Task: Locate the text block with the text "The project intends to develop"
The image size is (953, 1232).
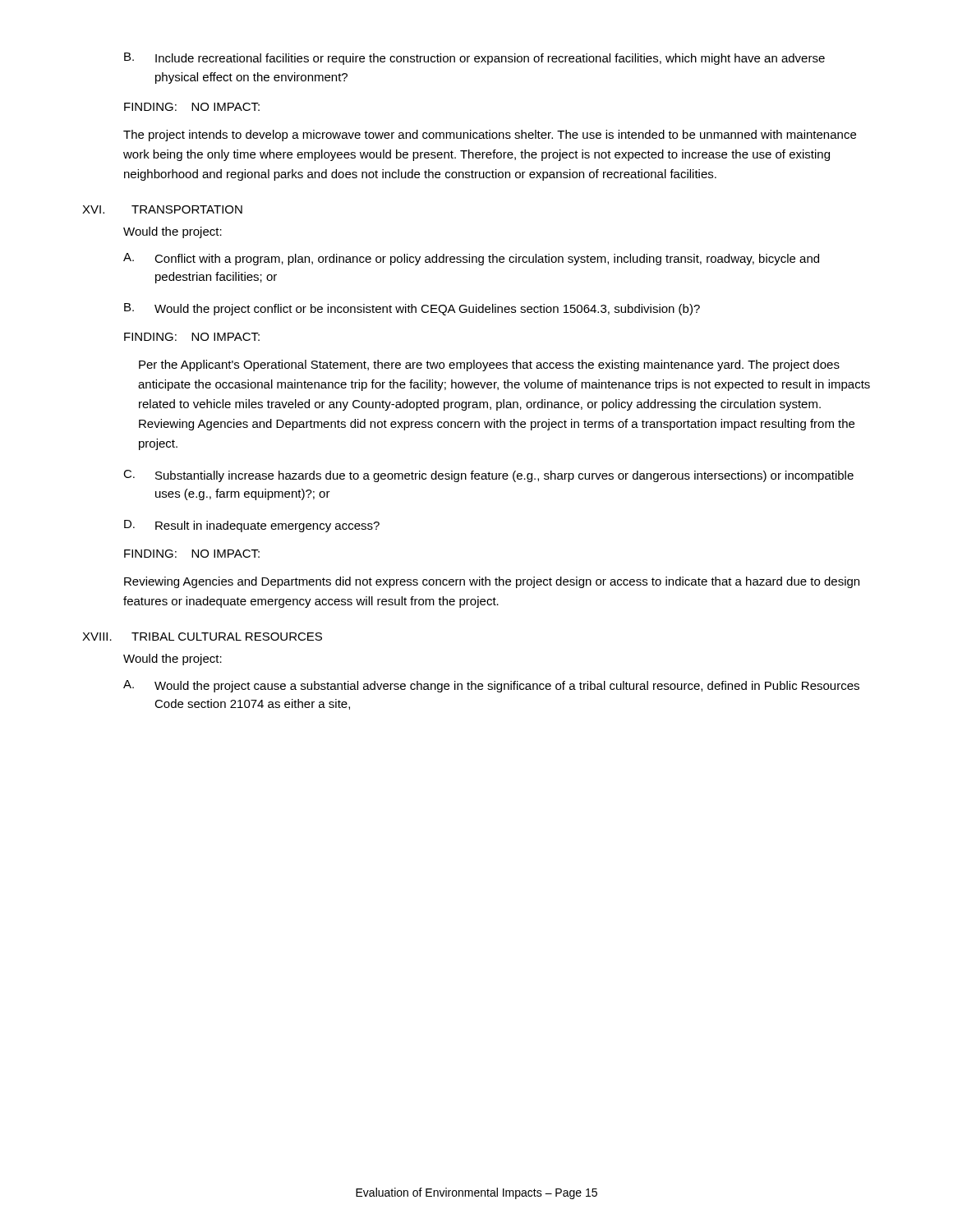Action: pyautogui.click(x=490, y=154)
